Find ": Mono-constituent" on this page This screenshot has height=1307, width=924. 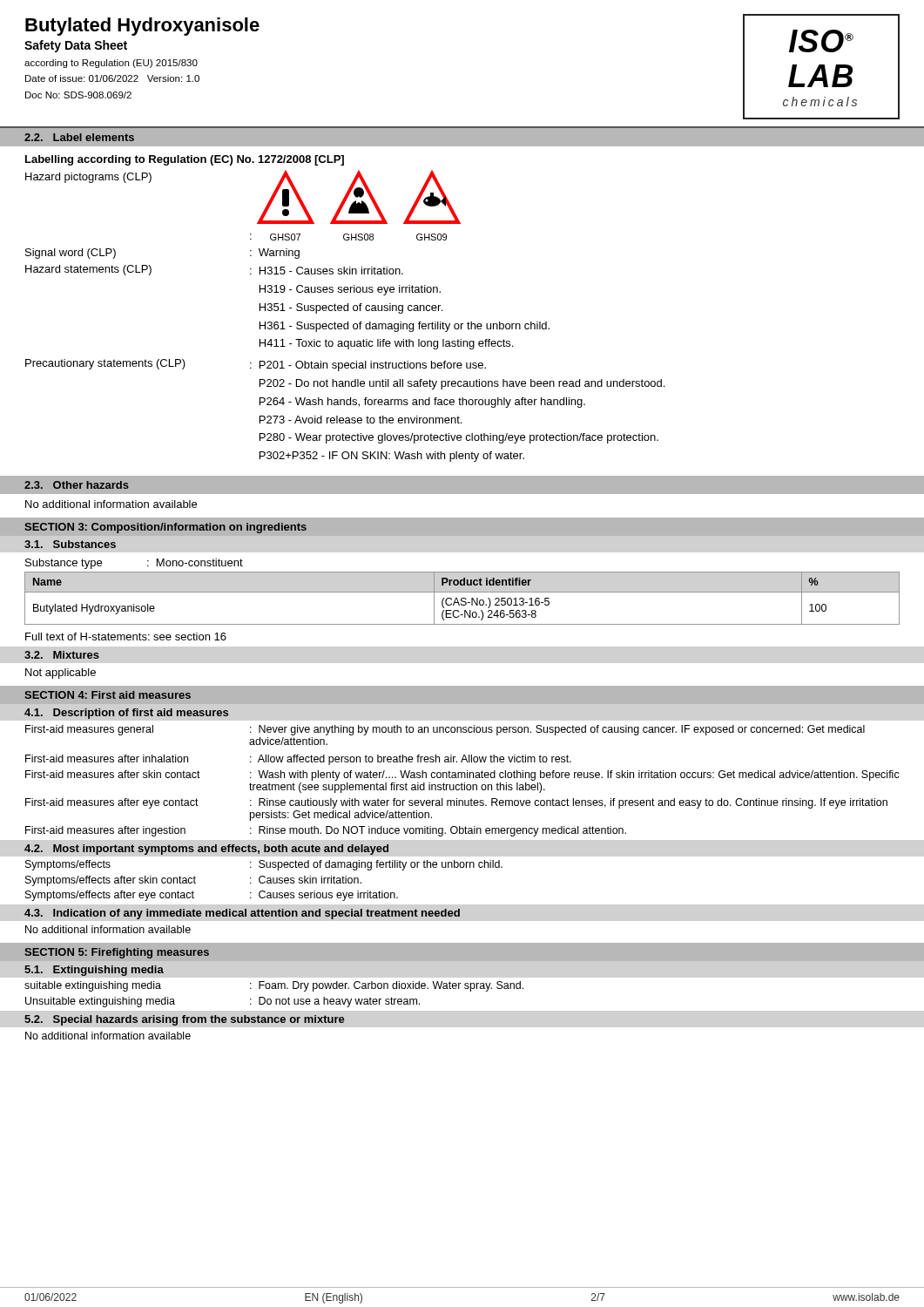[194, 562]
